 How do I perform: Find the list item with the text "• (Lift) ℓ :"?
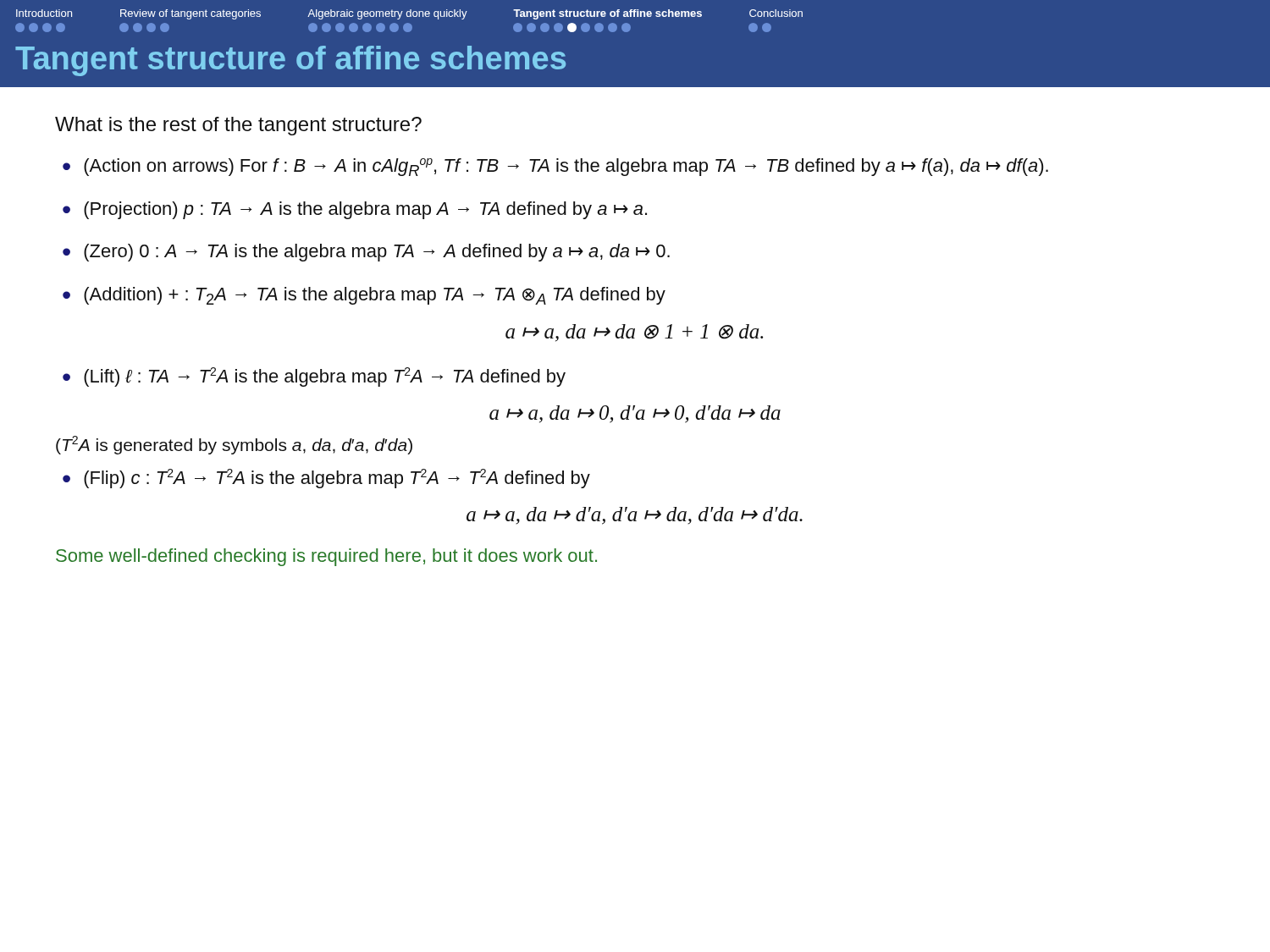[314, 379]
